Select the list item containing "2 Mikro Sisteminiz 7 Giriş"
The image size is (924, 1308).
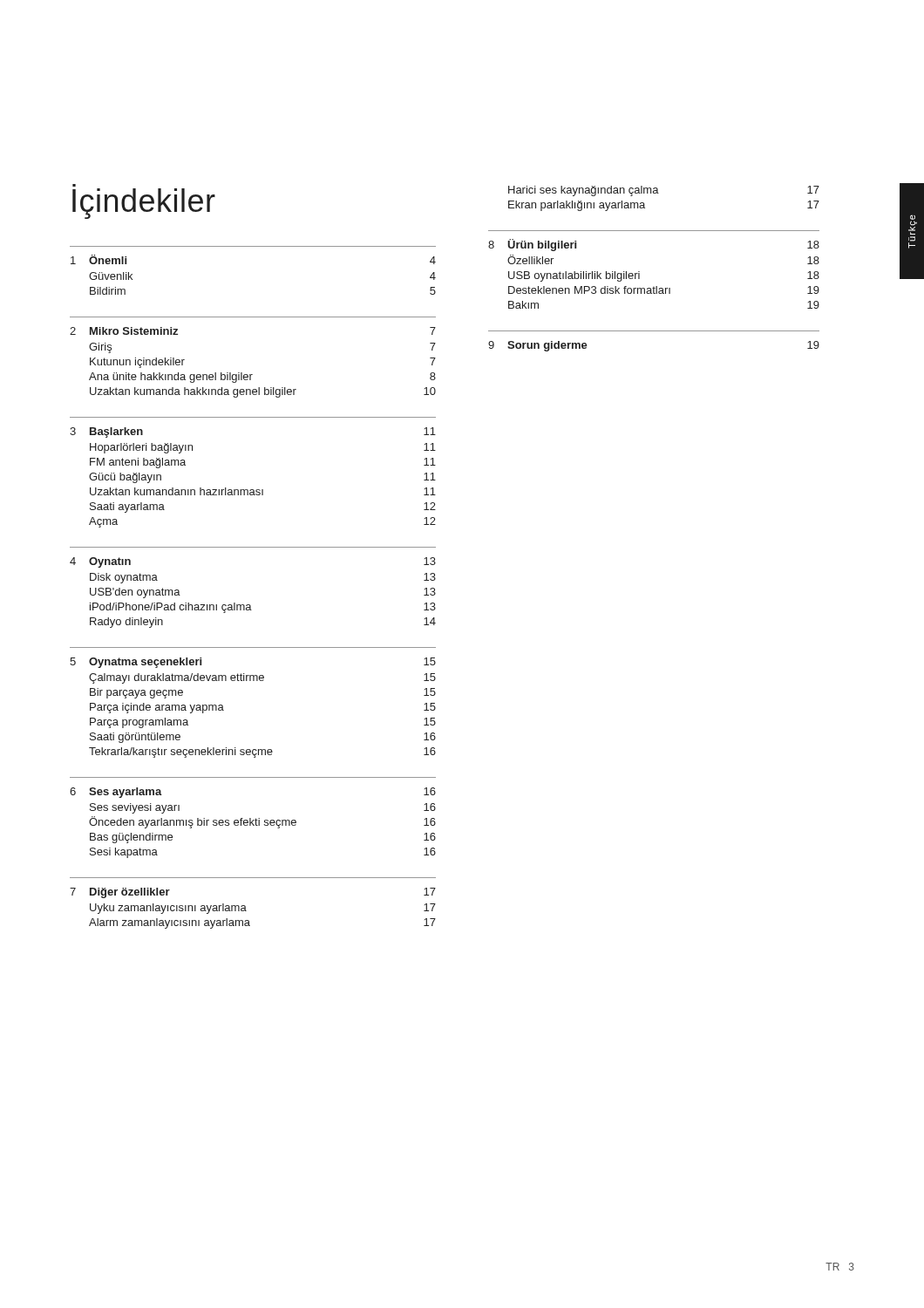pyautogui.click(x=131, y=331)
